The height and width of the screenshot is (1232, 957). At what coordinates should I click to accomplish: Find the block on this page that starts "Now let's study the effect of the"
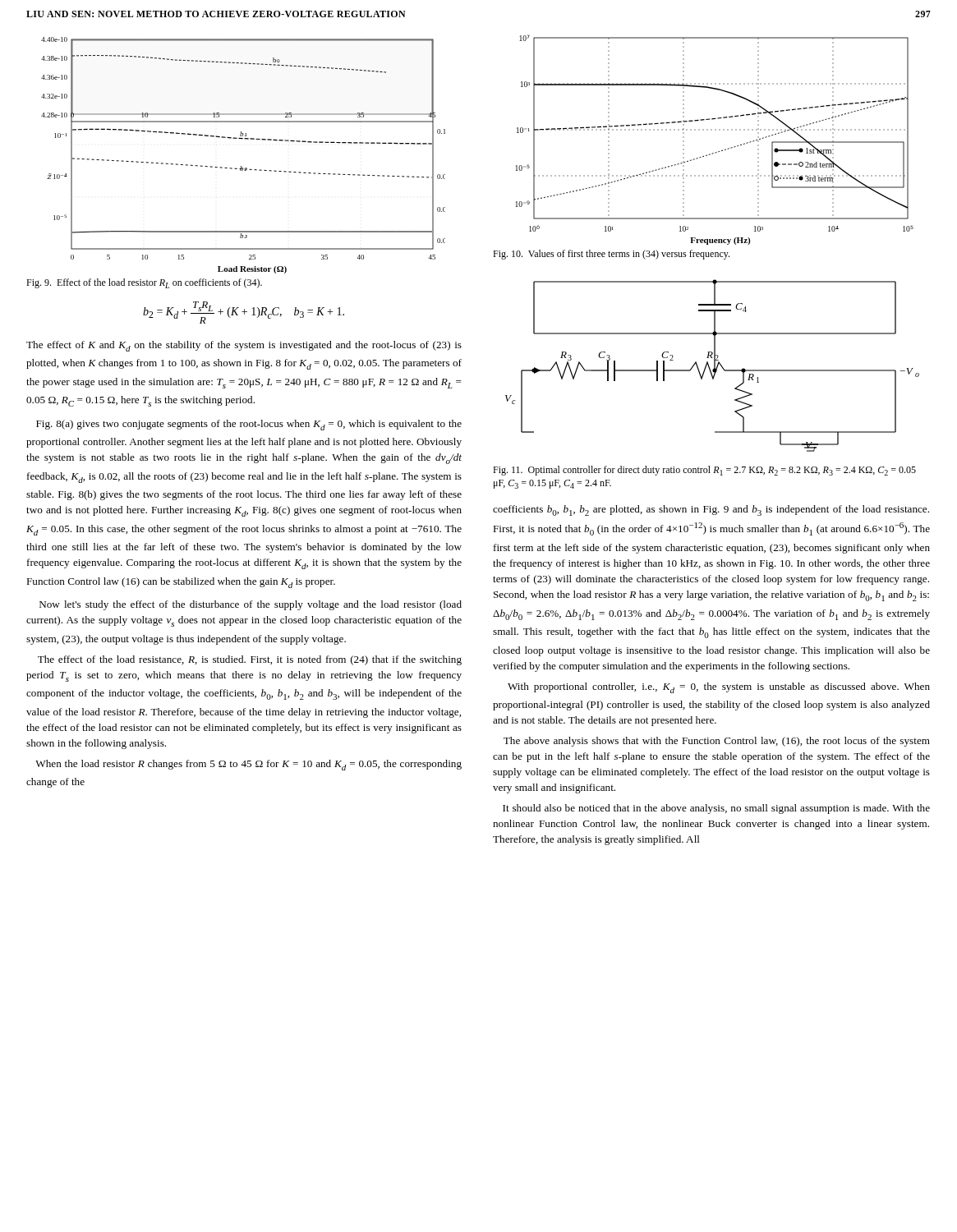point(244,621)
